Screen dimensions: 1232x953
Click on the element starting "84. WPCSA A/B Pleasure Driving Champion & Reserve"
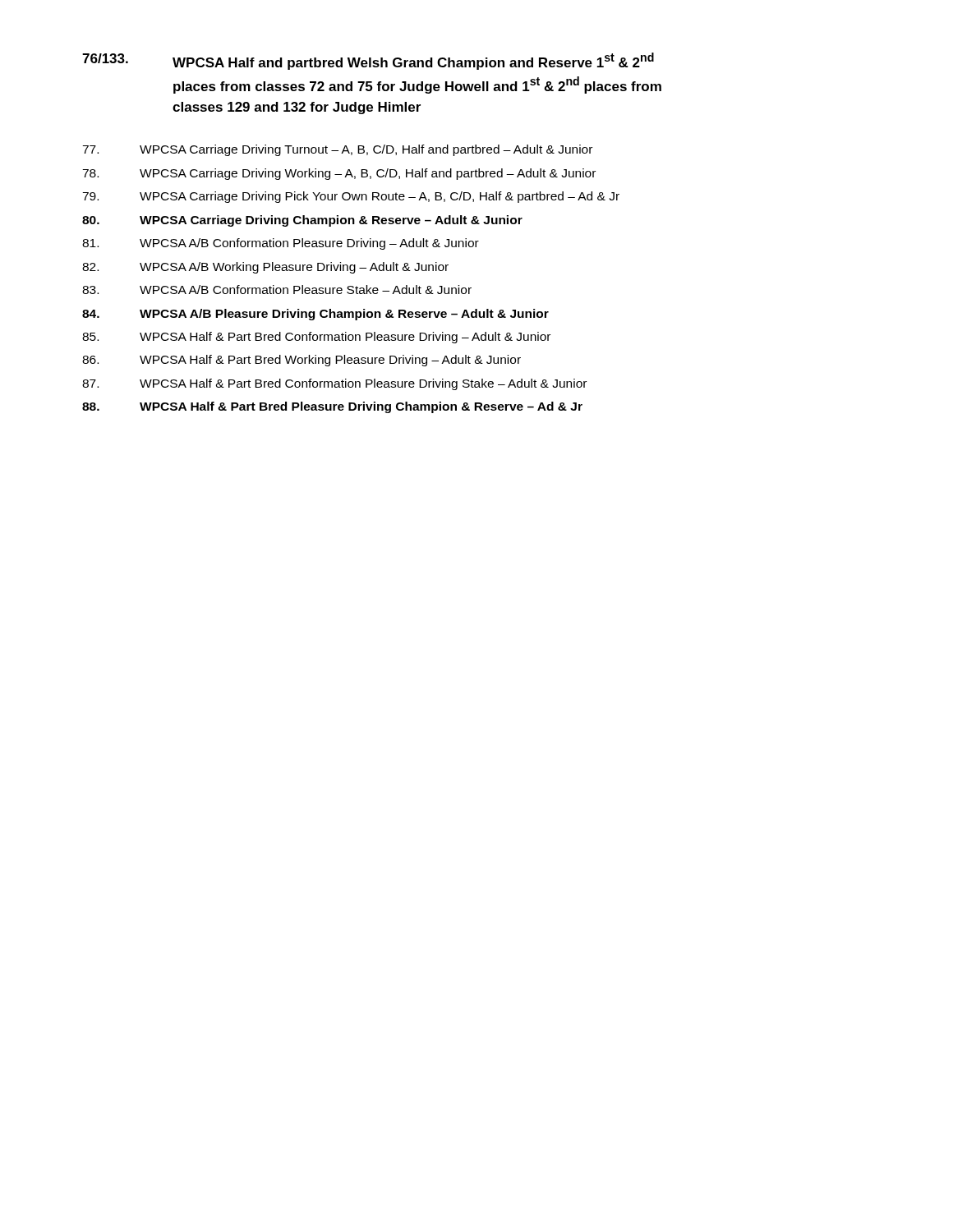click(485, 314)
